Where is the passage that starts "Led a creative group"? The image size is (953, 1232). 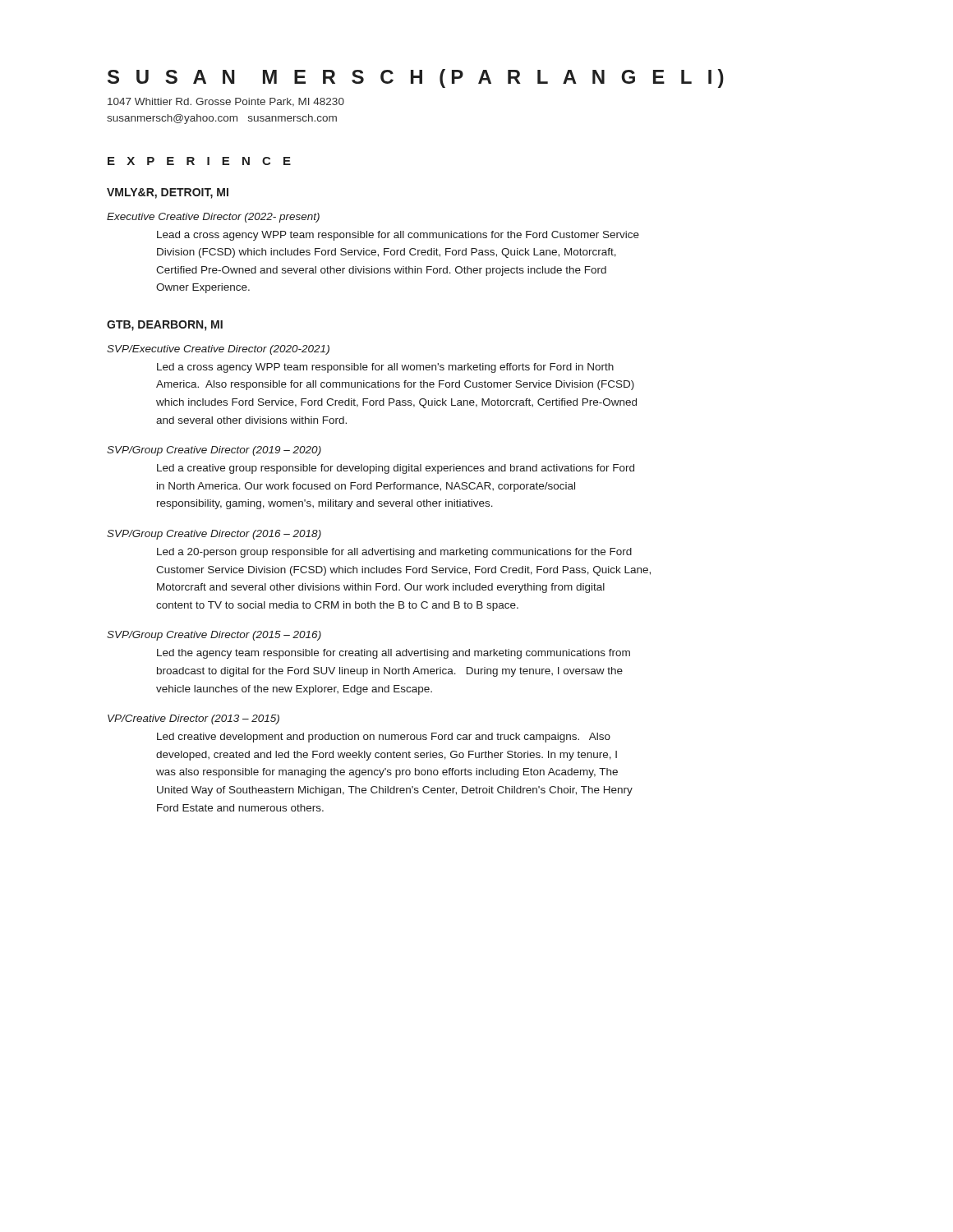click(501, 486)
